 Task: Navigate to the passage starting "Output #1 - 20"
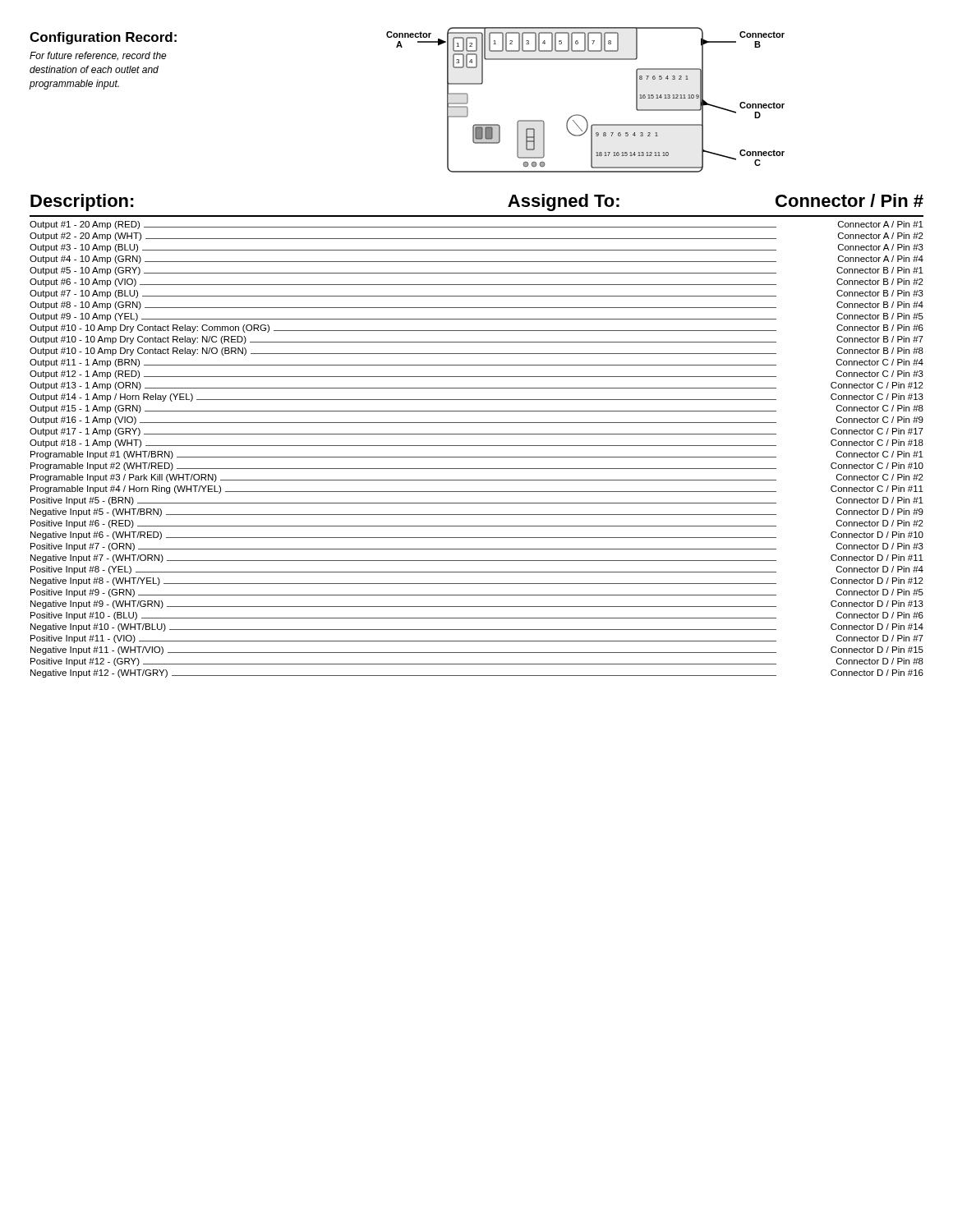[x=476, y=224]
